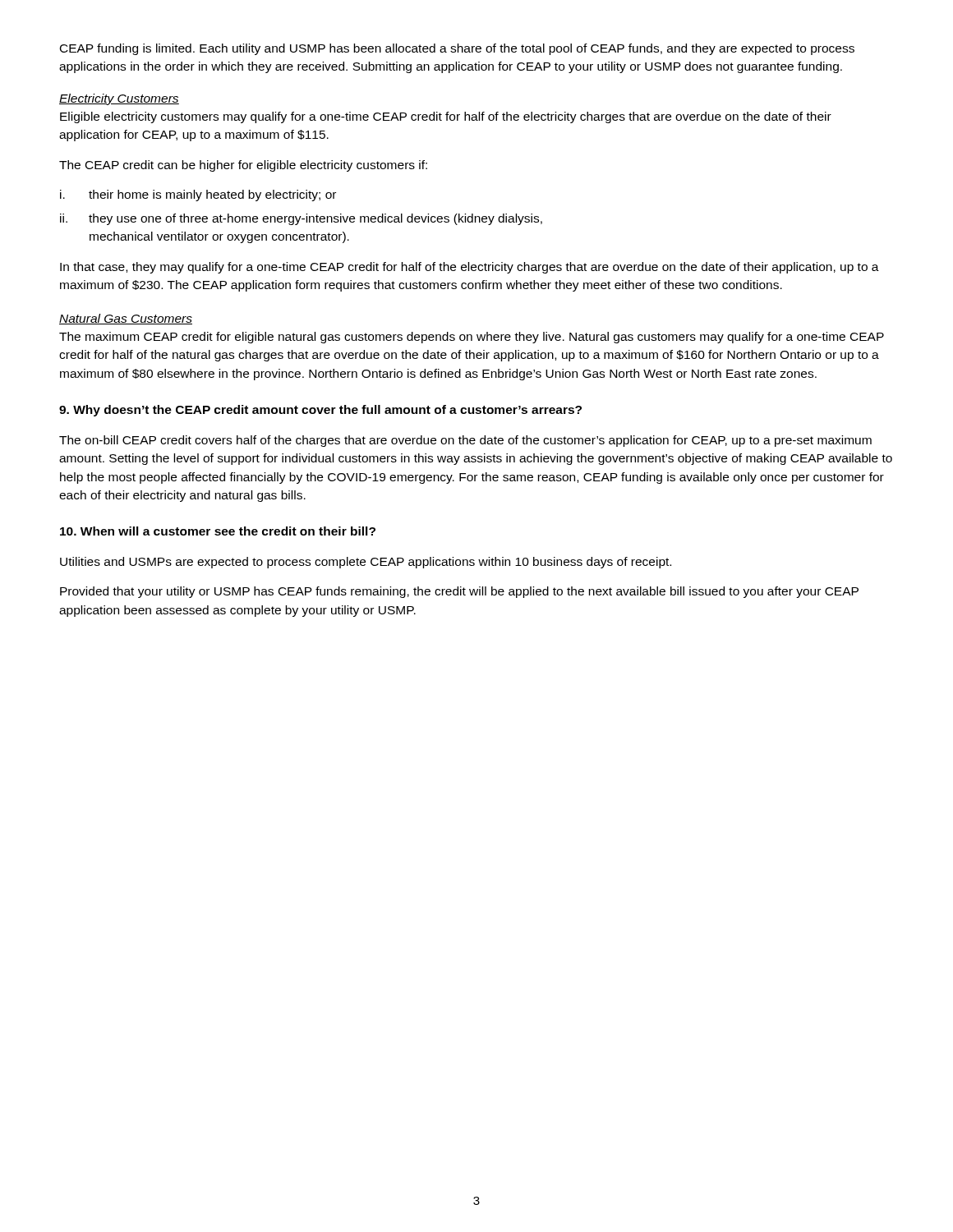
Task: Find the block on this page that starts "Provided that your utility or USMP"
Action: (x=459, y=600)
